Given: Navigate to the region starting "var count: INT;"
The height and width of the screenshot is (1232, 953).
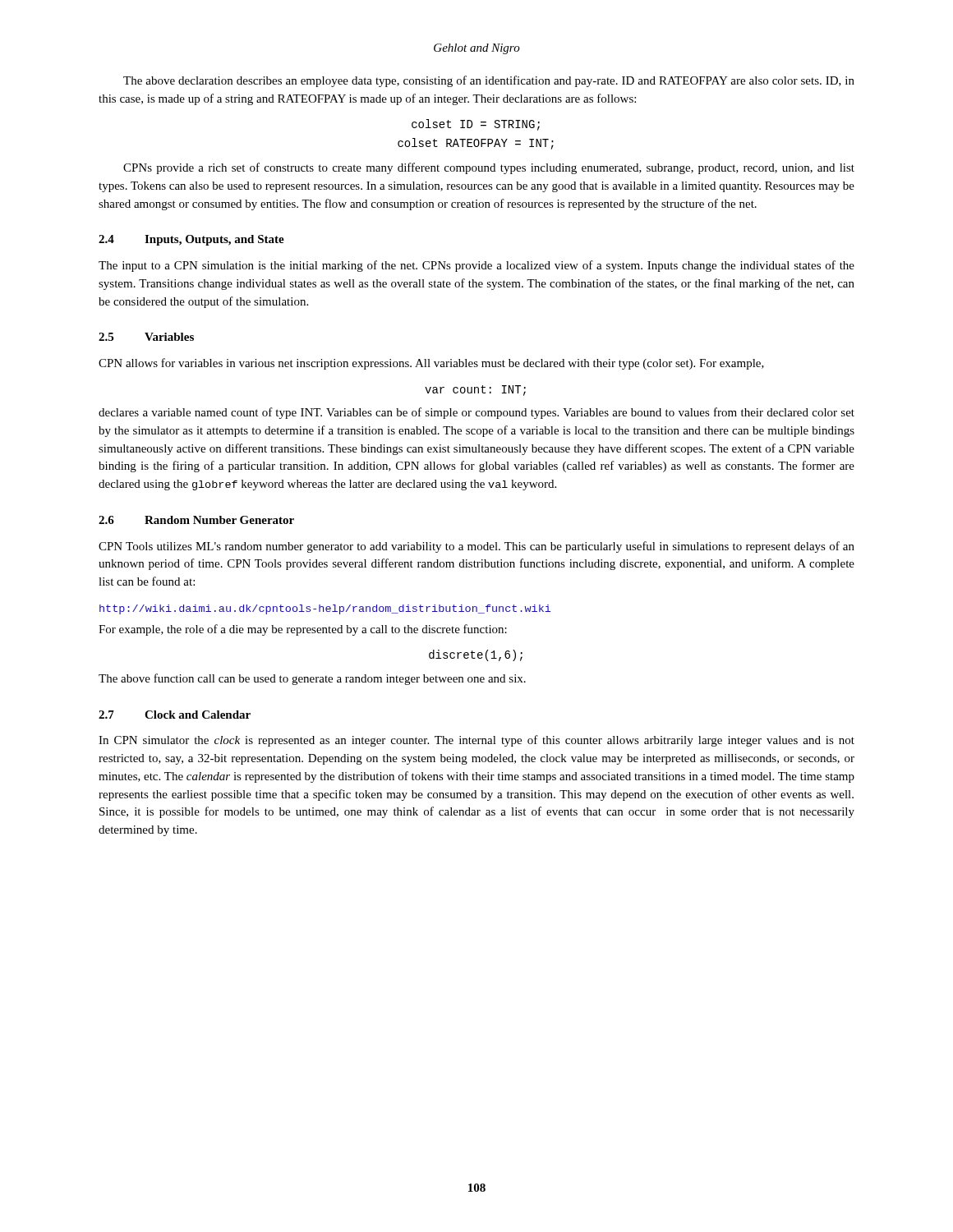Looking at the screenshot, I should click(476, 390).
